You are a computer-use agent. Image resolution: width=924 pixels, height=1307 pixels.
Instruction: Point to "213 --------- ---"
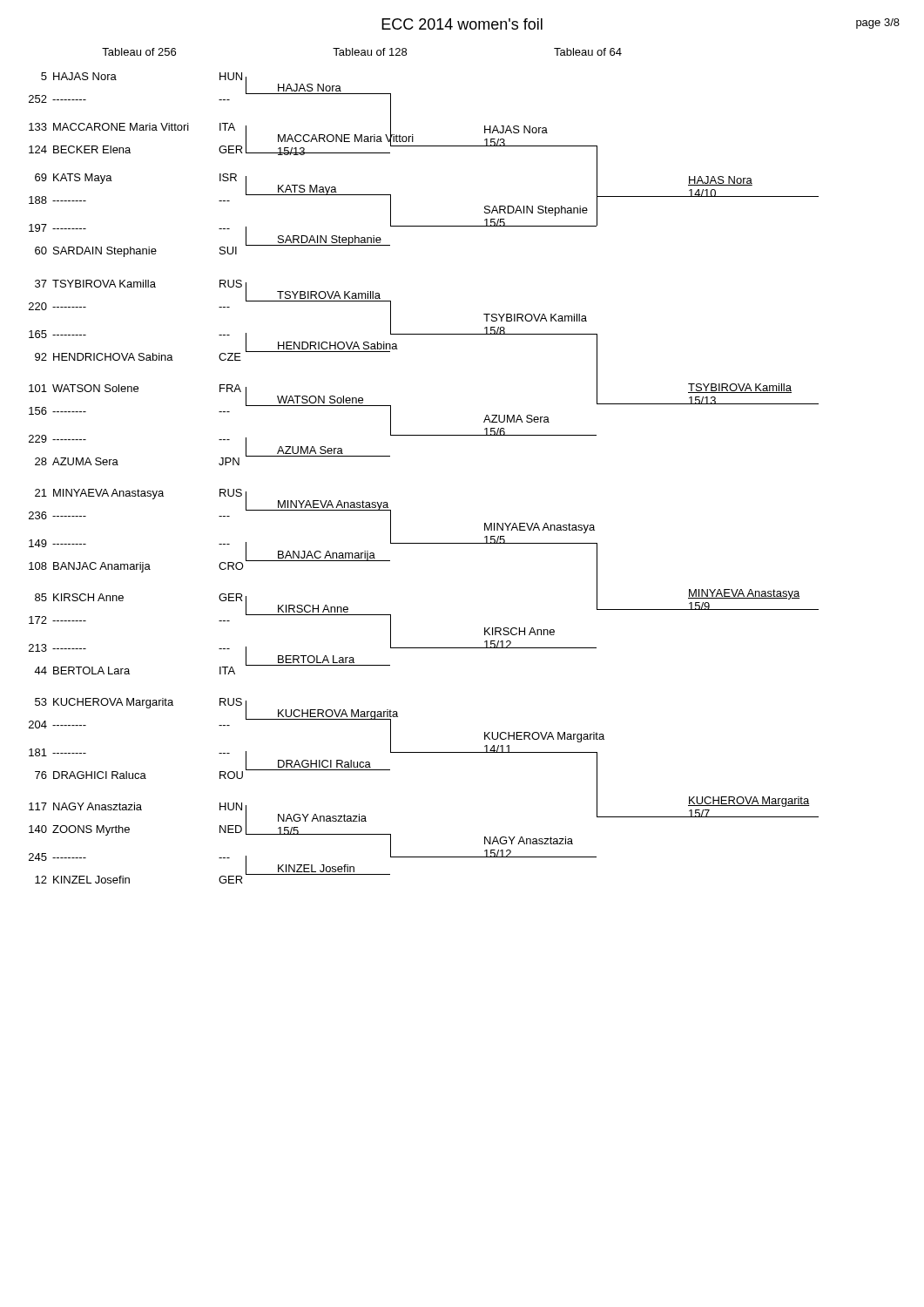44,648
